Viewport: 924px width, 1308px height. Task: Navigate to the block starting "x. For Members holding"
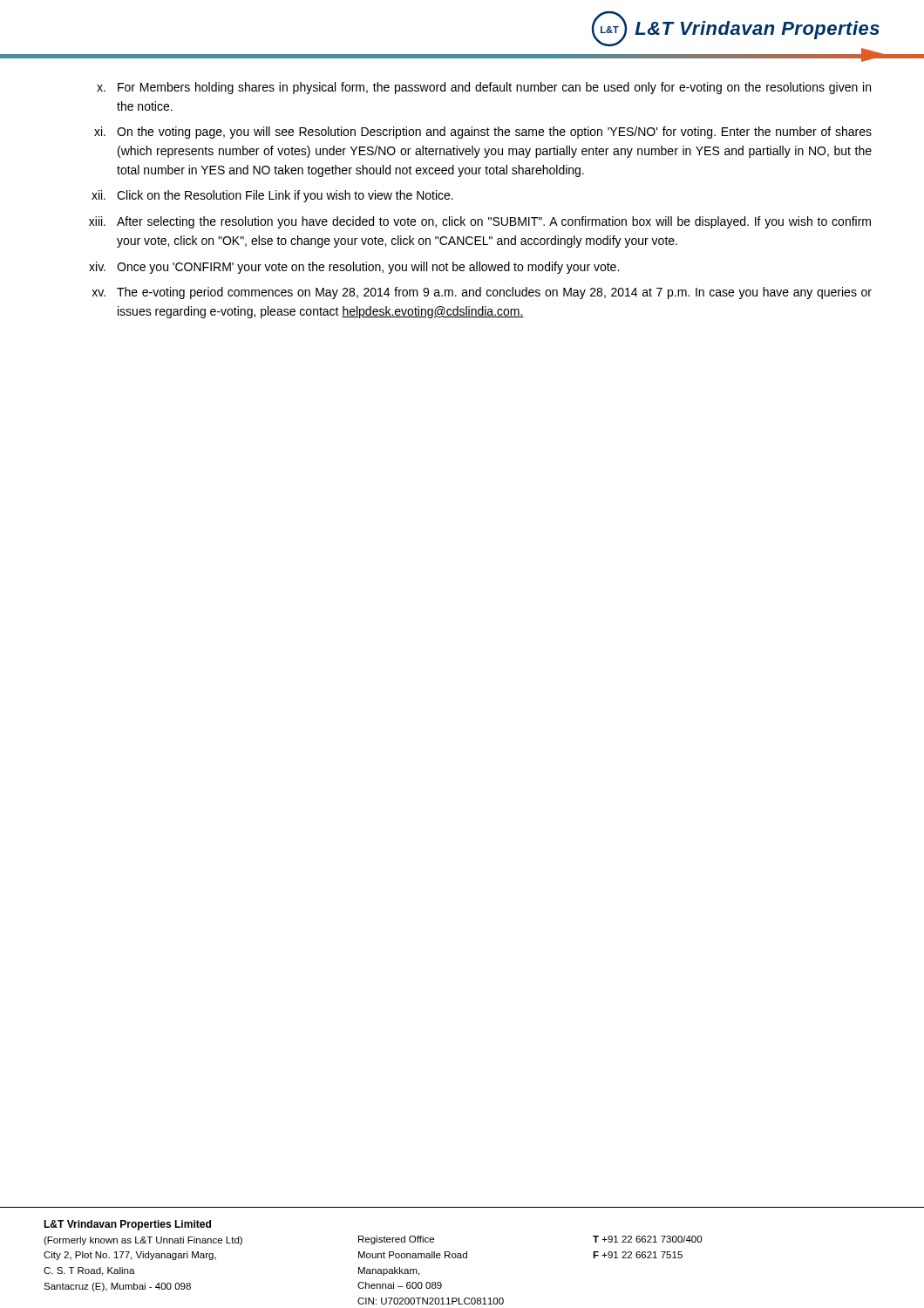pos(466,97)
